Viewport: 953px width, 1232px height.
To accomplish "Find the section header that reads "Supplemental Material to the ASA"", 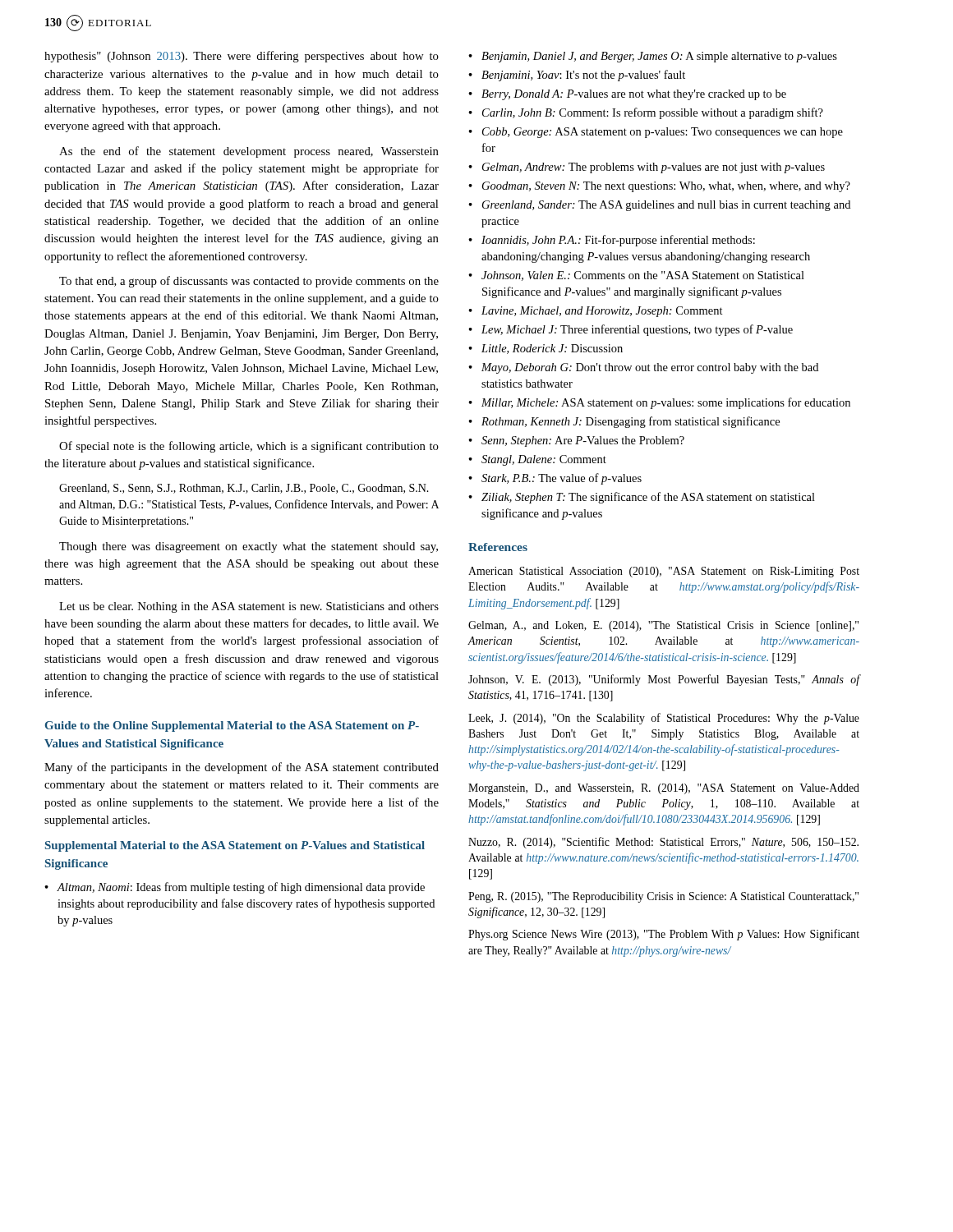I will pos(235,854).
